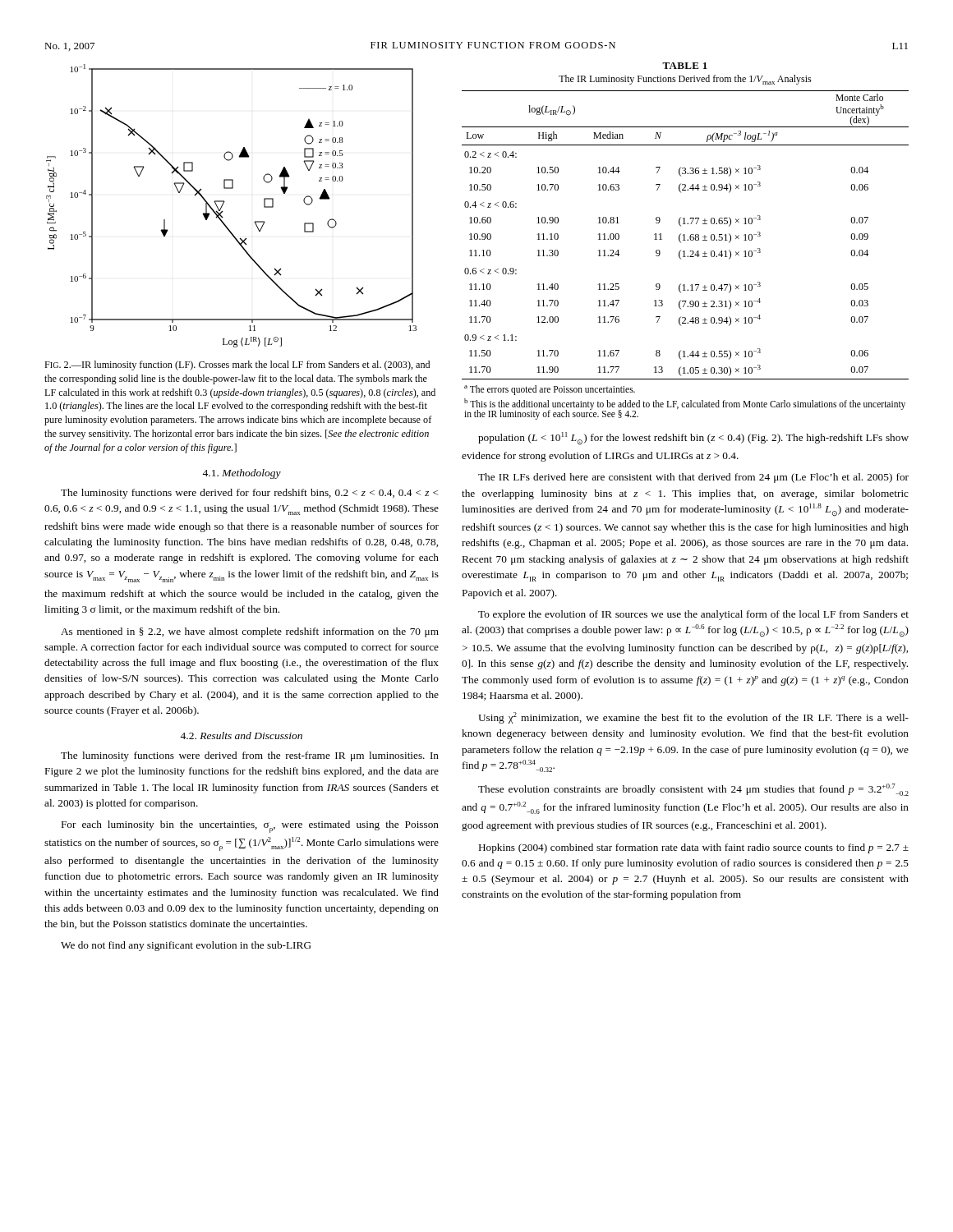Locate the text starting "FIG. 2.—IR luminosity function (LF). Crosses mark the"
This screenshot has height=1232, width=953.
pyautogui.click(x=240, y=406)
